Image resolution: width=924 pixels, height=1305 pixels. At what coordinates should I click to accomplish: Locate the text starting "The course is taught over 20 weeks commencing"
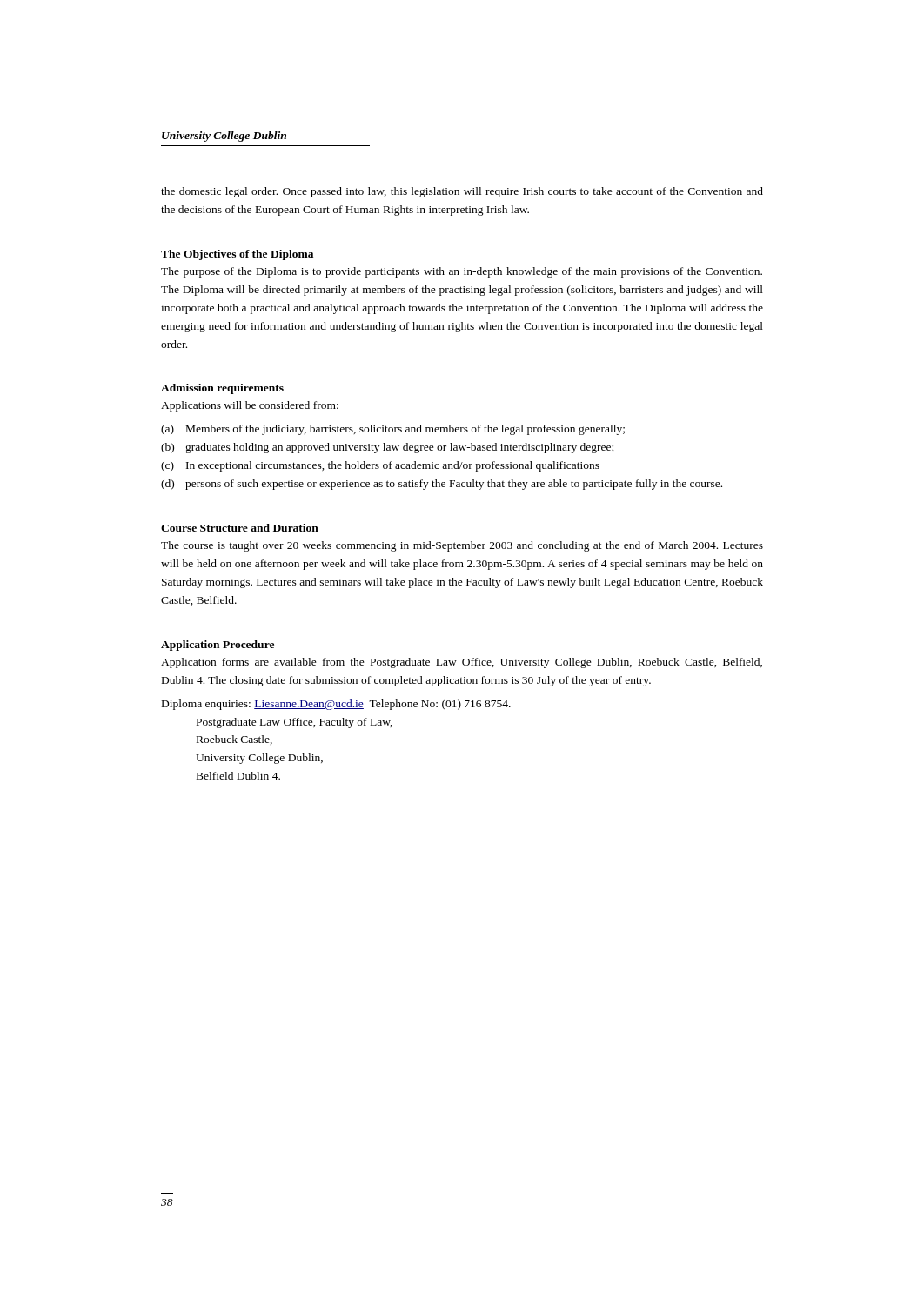pyautogui.click(x=462, y=572)
